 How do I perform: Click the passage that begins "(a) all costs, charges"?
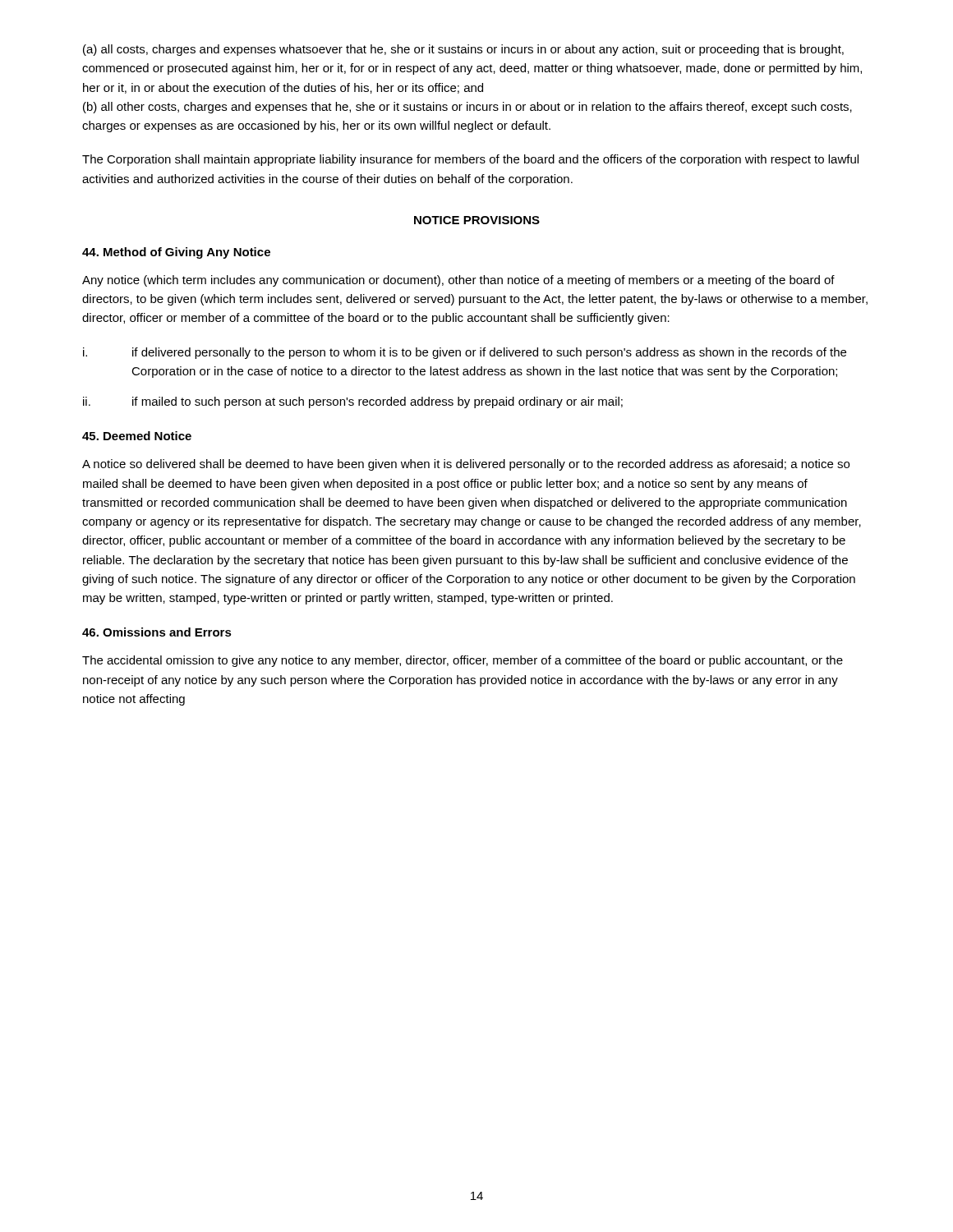tap(473, 87)
